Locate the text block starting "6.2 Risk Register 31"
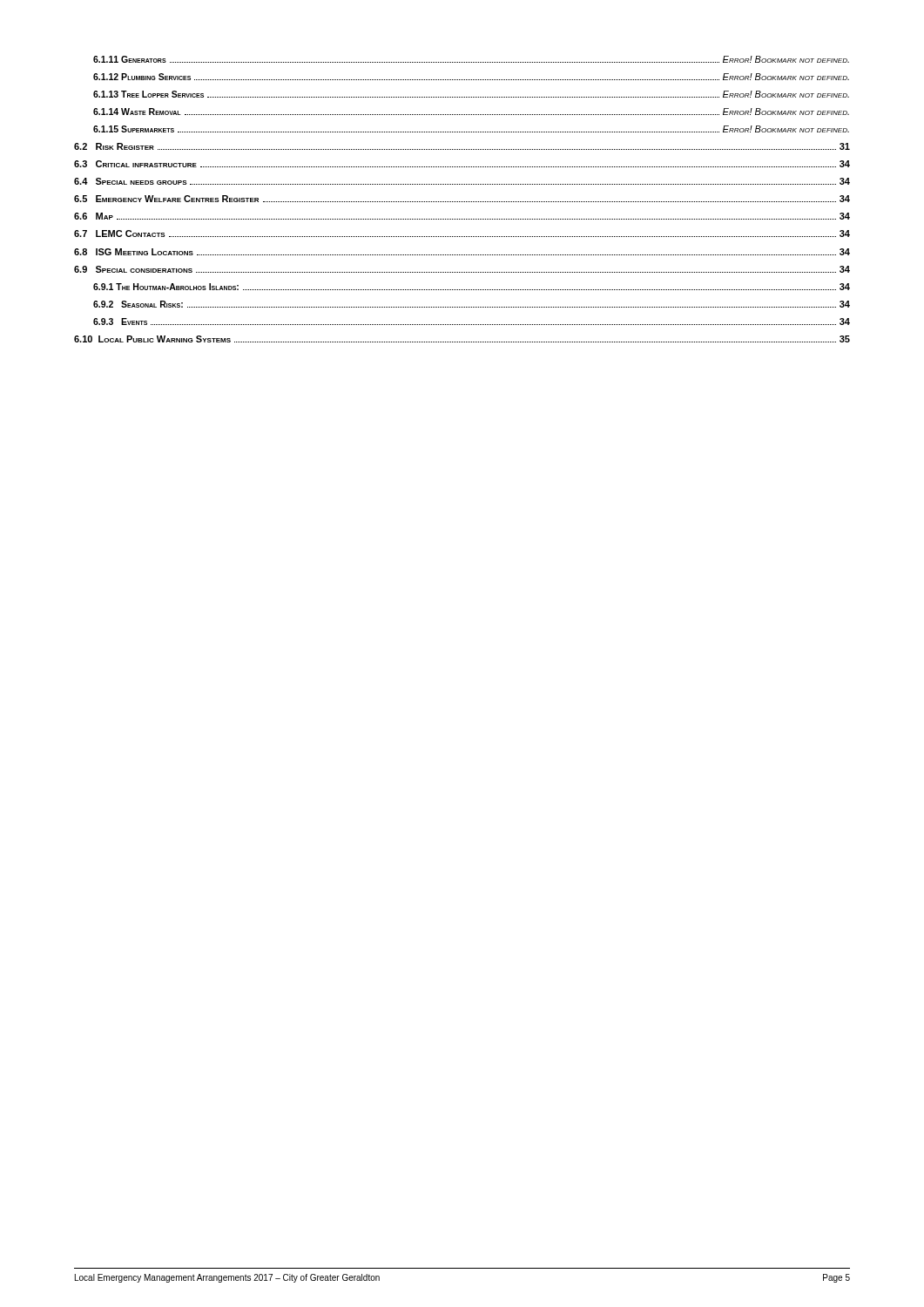The image size is (924, 1307). pos(462,147)
